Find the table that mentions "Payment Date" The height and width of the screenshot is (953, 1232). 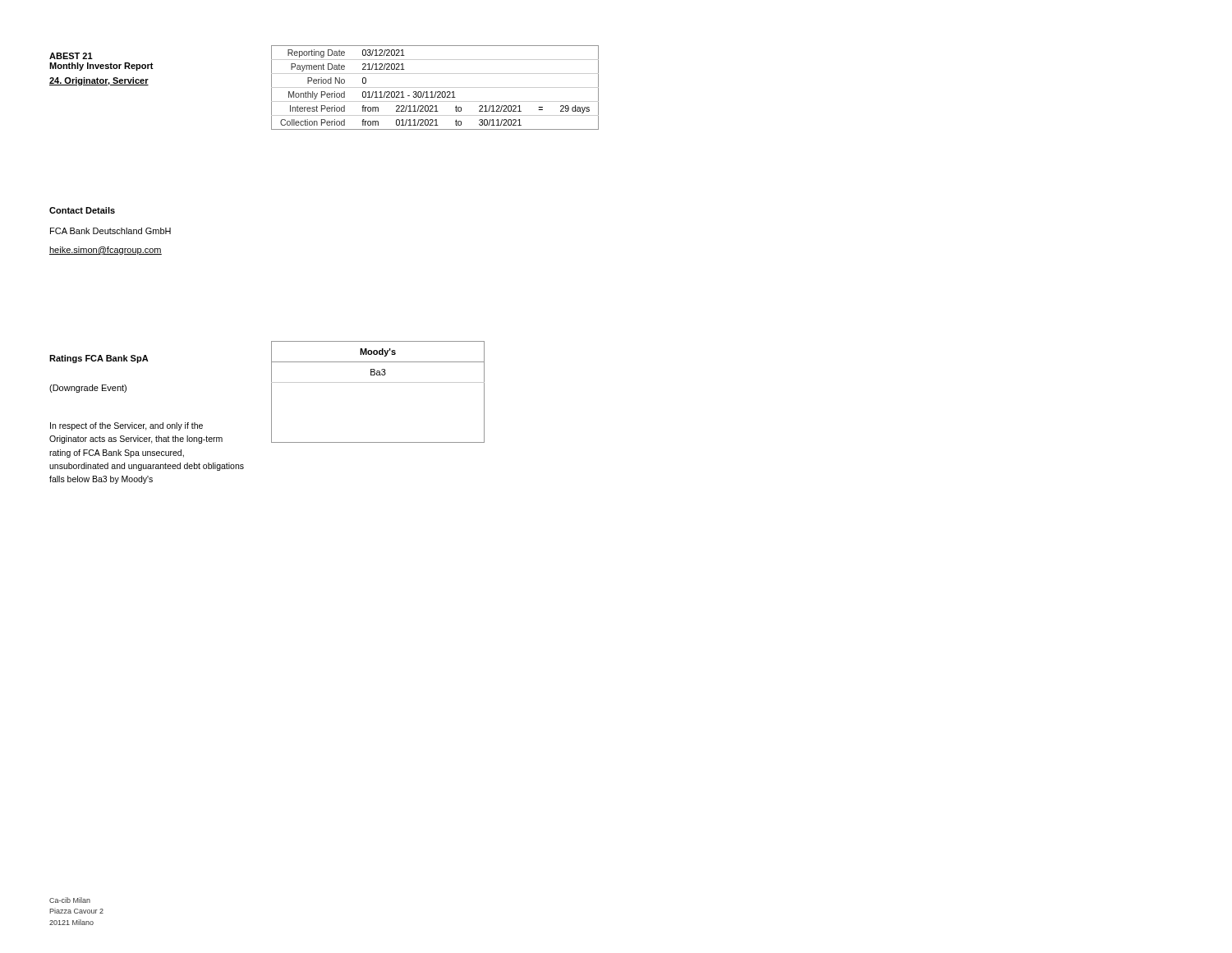pyautogui.click(x=435, y=87)
